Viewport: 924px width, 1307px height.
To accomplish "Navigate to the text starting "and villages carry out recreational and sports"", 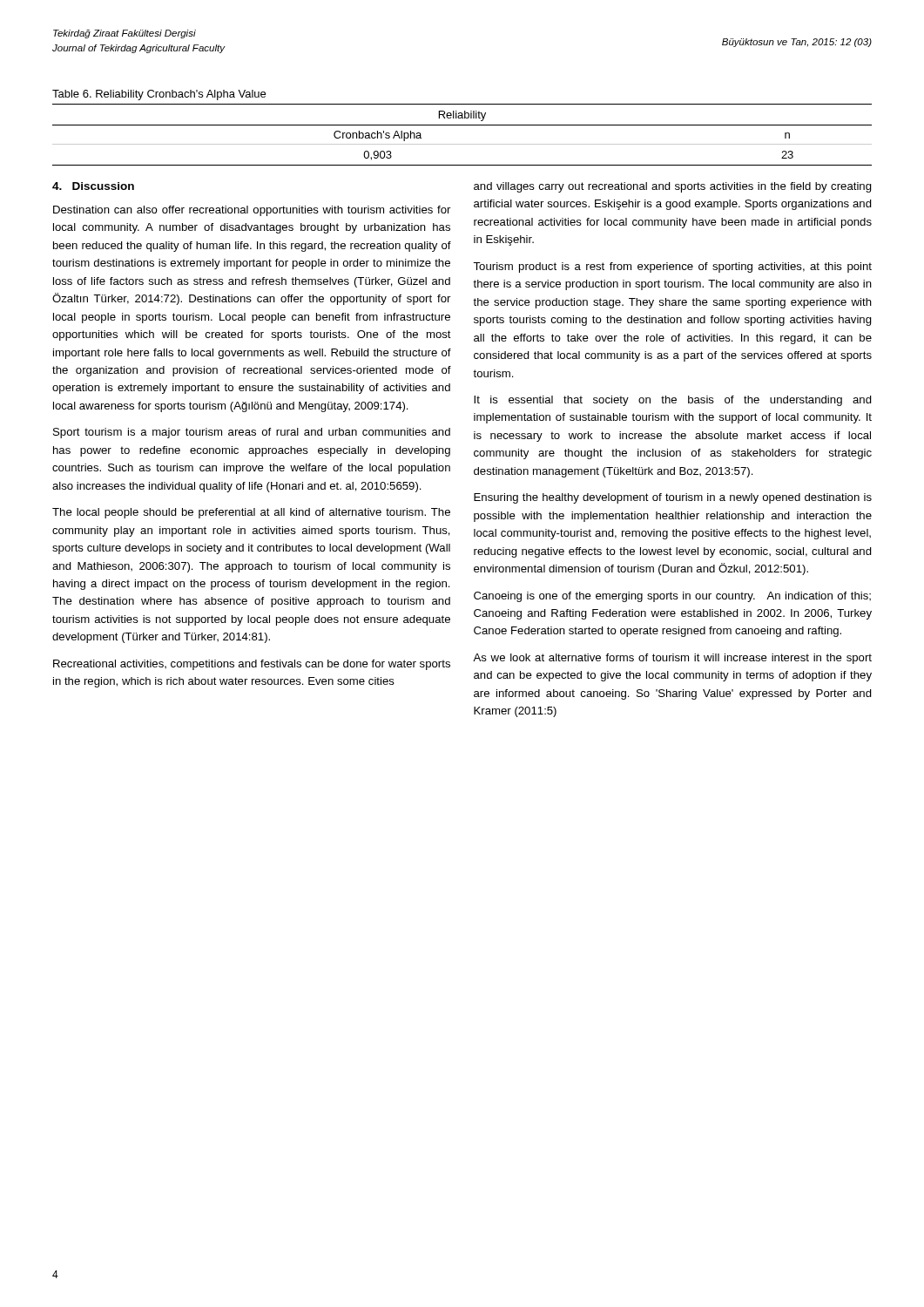I will [x=673, y=213].
